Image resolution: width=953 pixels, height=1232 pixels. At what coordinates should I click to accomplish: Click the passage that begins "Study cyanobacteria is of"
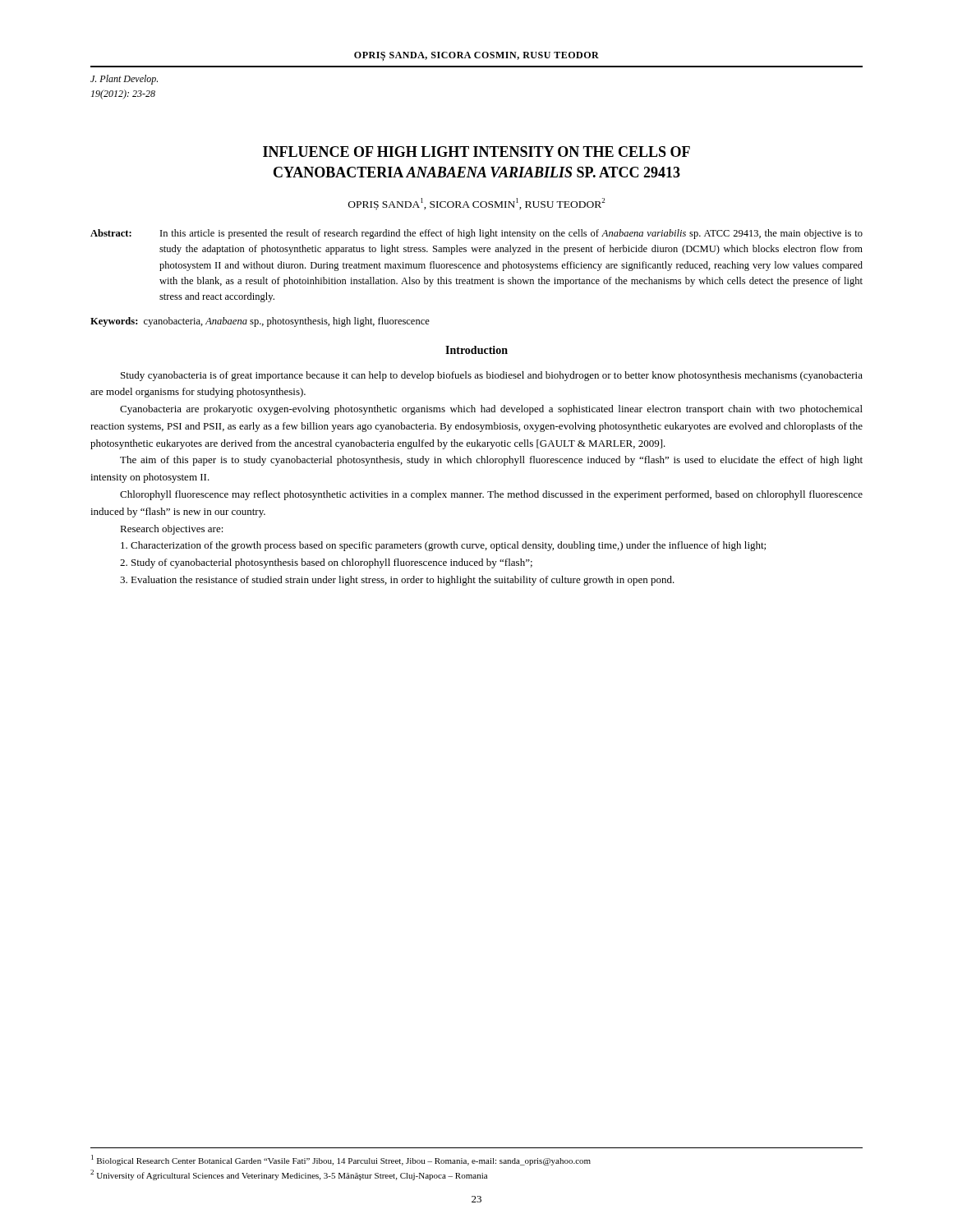[x=476, y=383]
